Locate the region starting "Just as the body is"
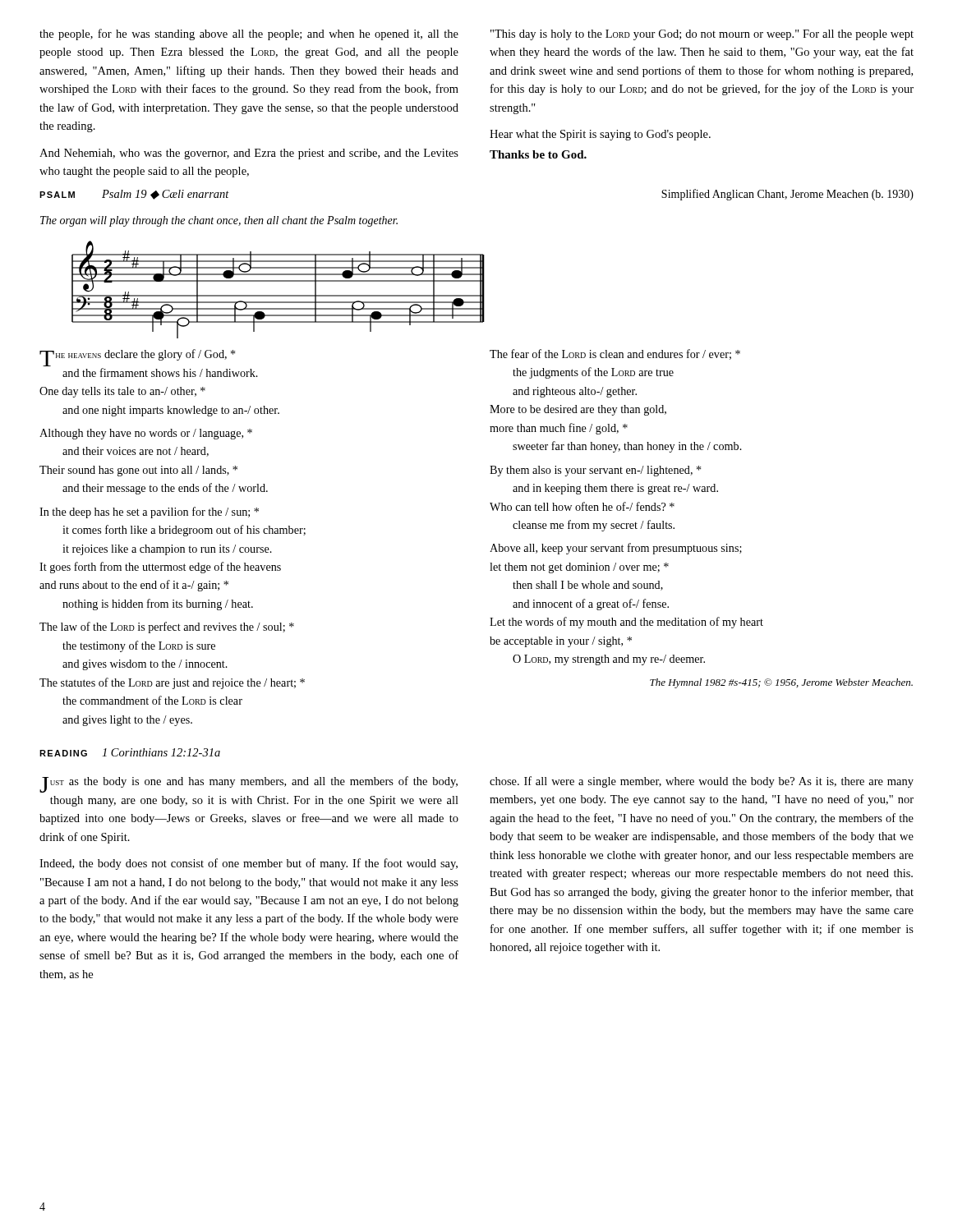The width and height of the screenshot is (953, 1232). [249, 808]
